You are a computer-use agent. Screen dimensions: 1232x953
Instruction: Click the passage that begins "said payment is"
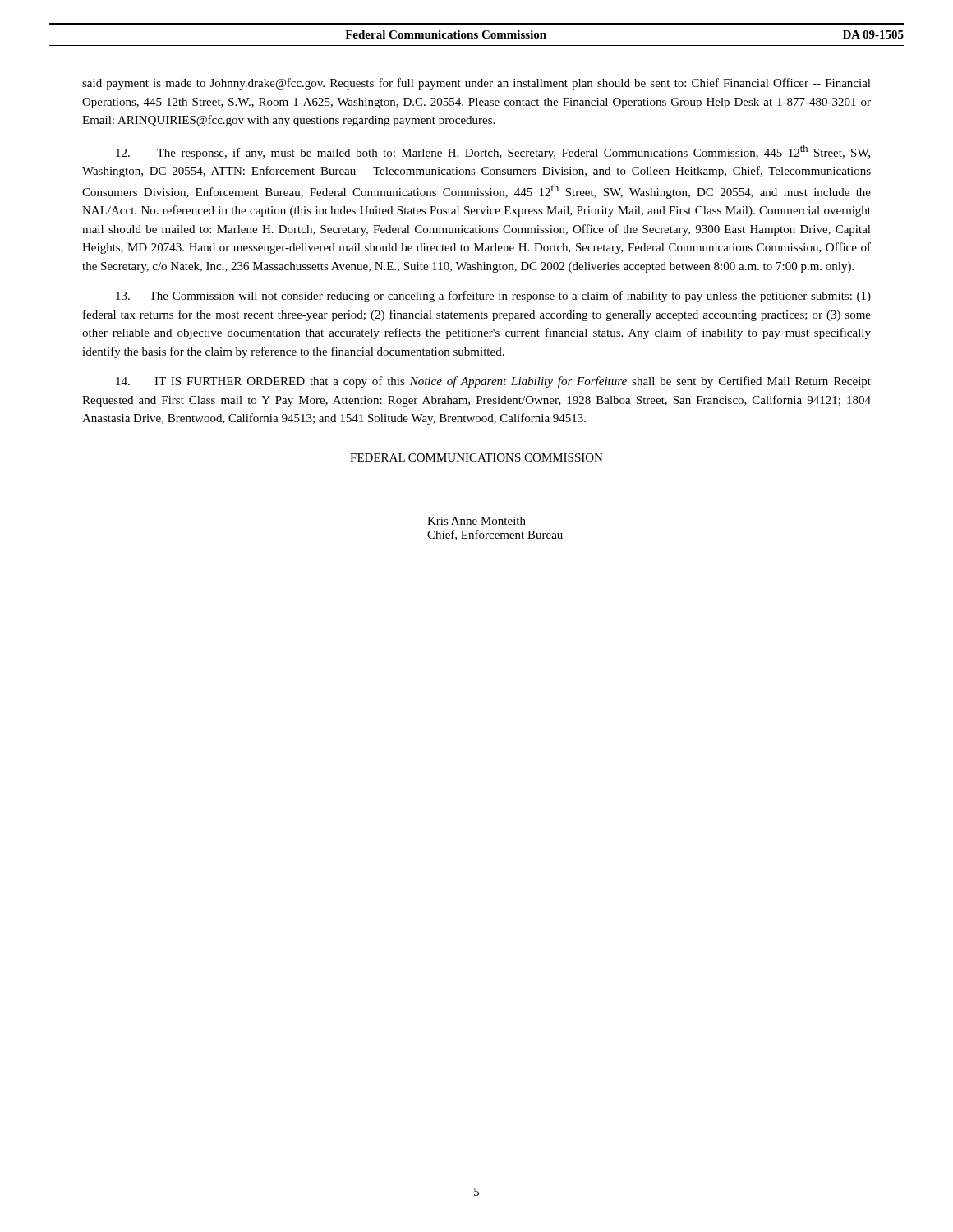pos(476,102)
